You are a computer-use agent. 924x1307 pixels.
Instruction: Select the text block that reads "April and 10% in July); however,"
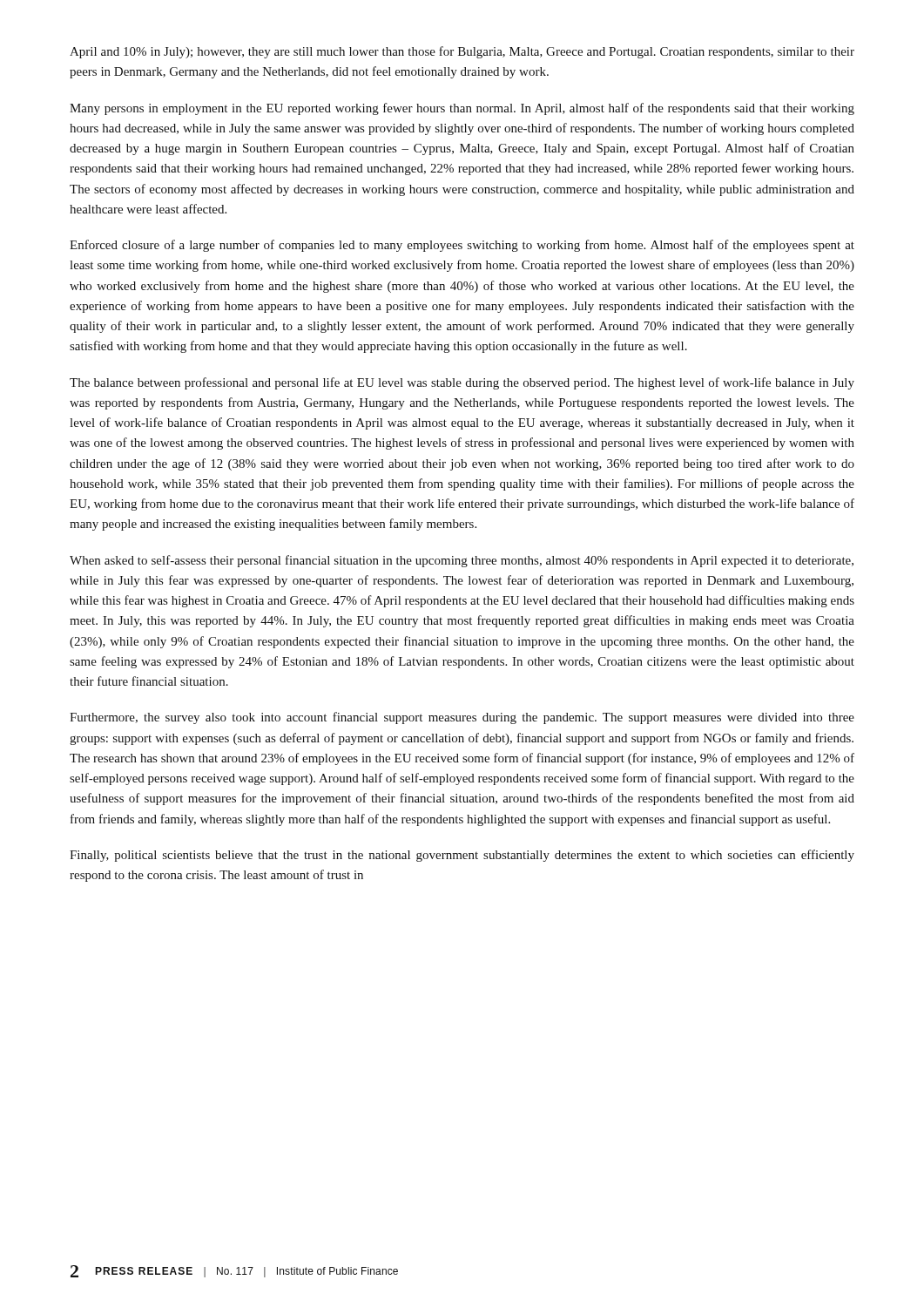coord(462,62)
